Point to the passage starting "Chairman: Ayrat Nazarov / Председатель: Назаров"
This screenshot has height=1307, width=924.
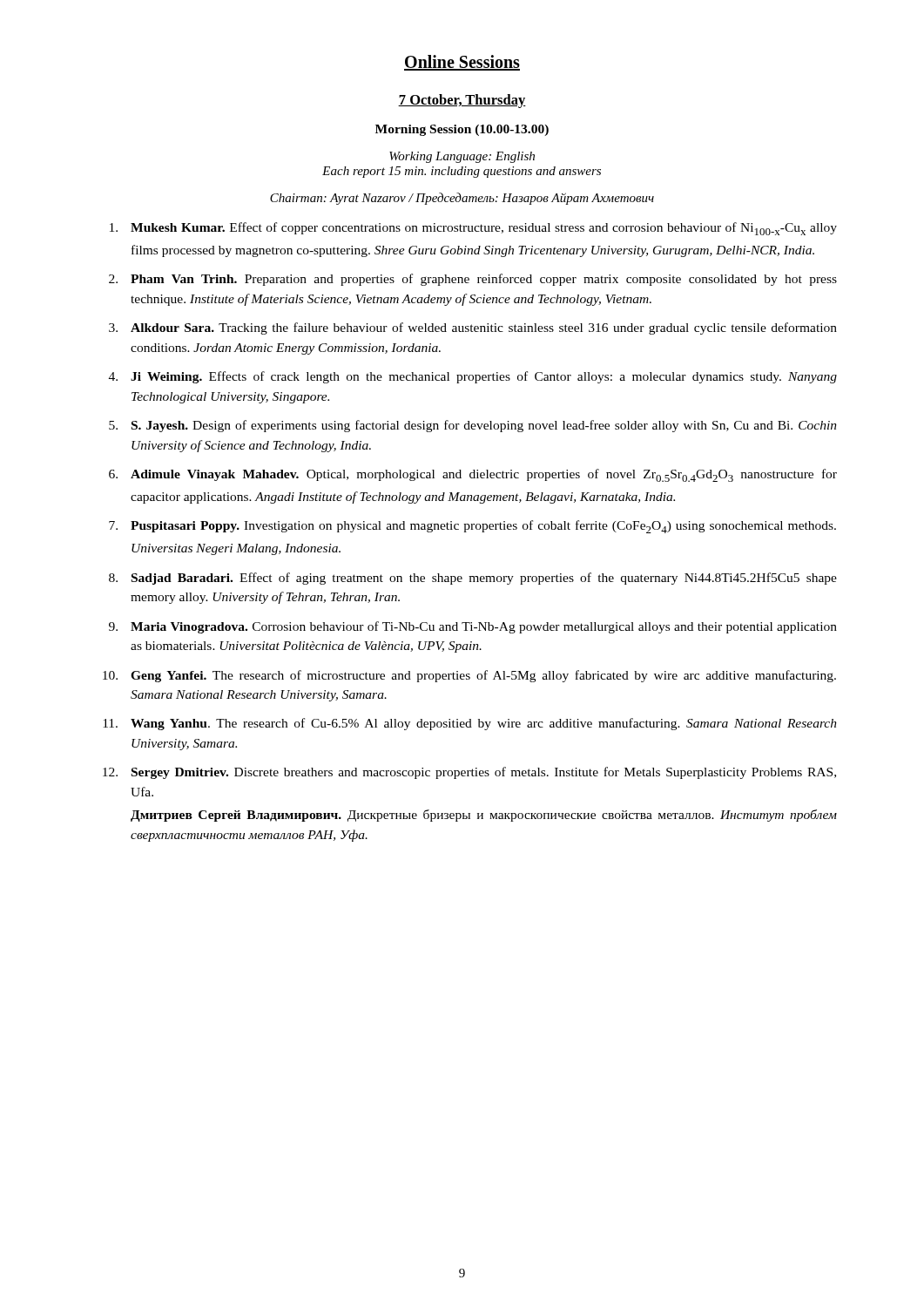[x=462, y=198]
